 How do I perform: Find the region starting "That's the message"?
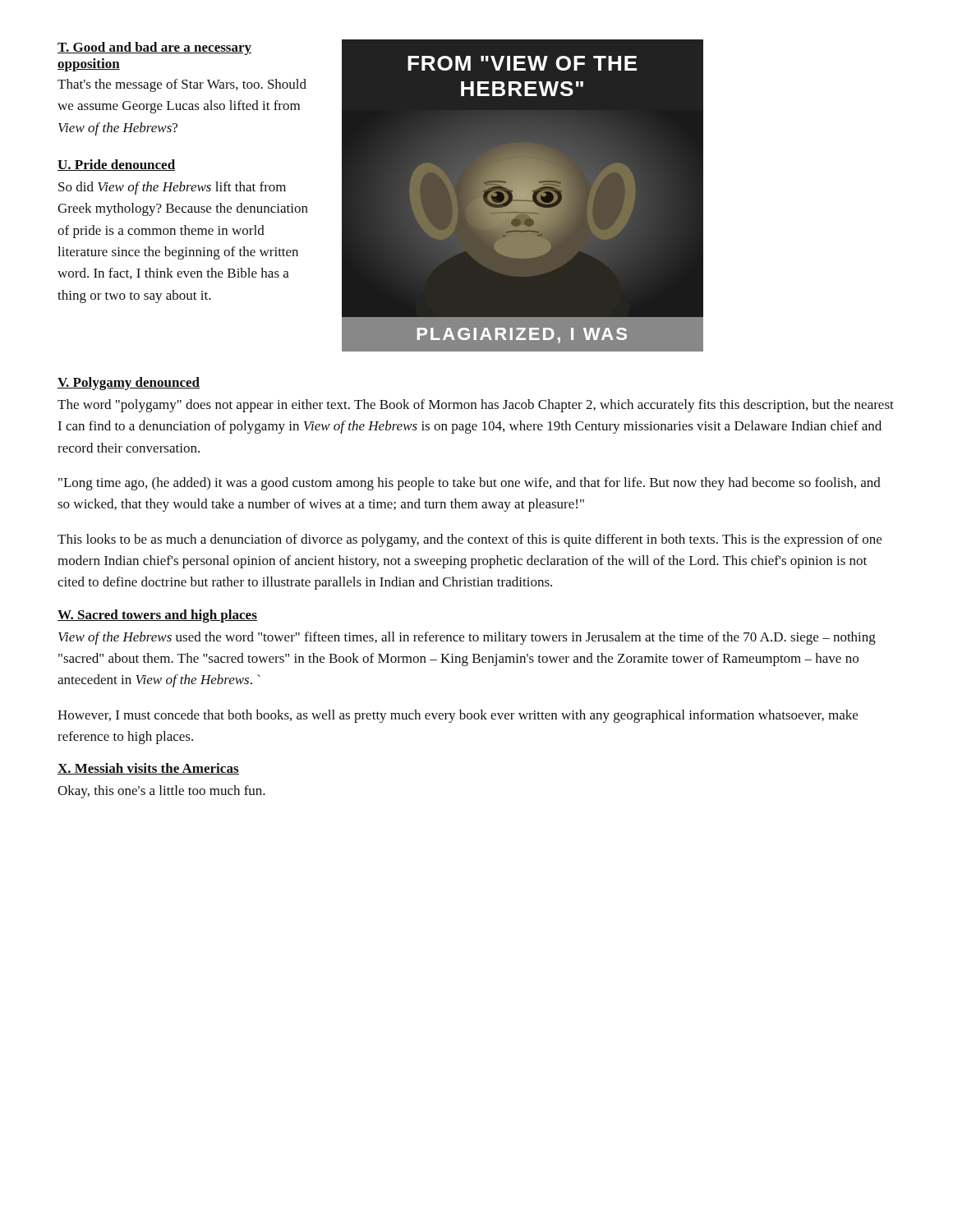185,106
